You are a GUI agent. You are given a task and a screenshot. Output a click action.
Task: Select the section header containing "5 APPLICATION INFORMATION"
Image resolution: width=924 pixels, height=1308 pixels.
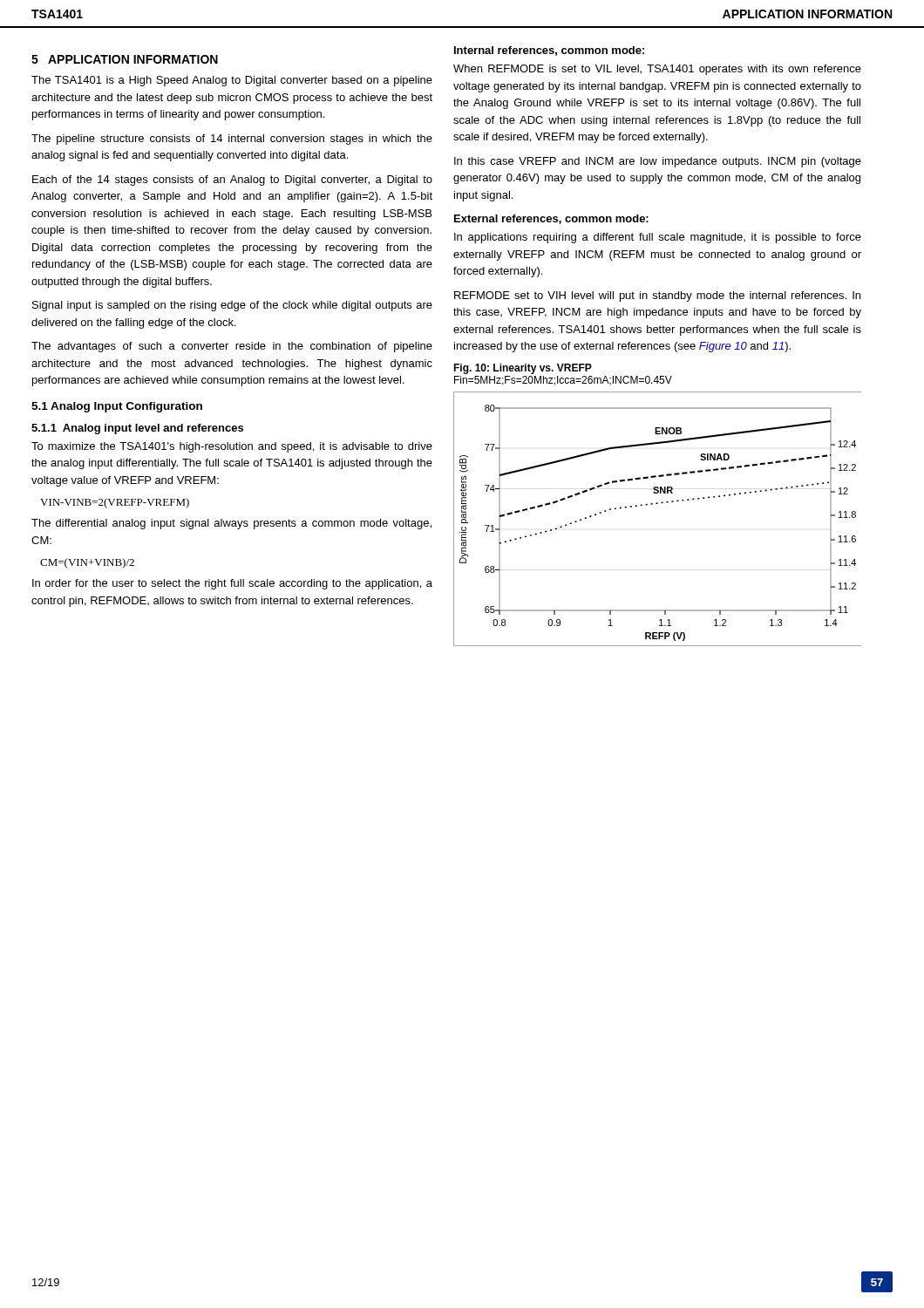(125, 59)
